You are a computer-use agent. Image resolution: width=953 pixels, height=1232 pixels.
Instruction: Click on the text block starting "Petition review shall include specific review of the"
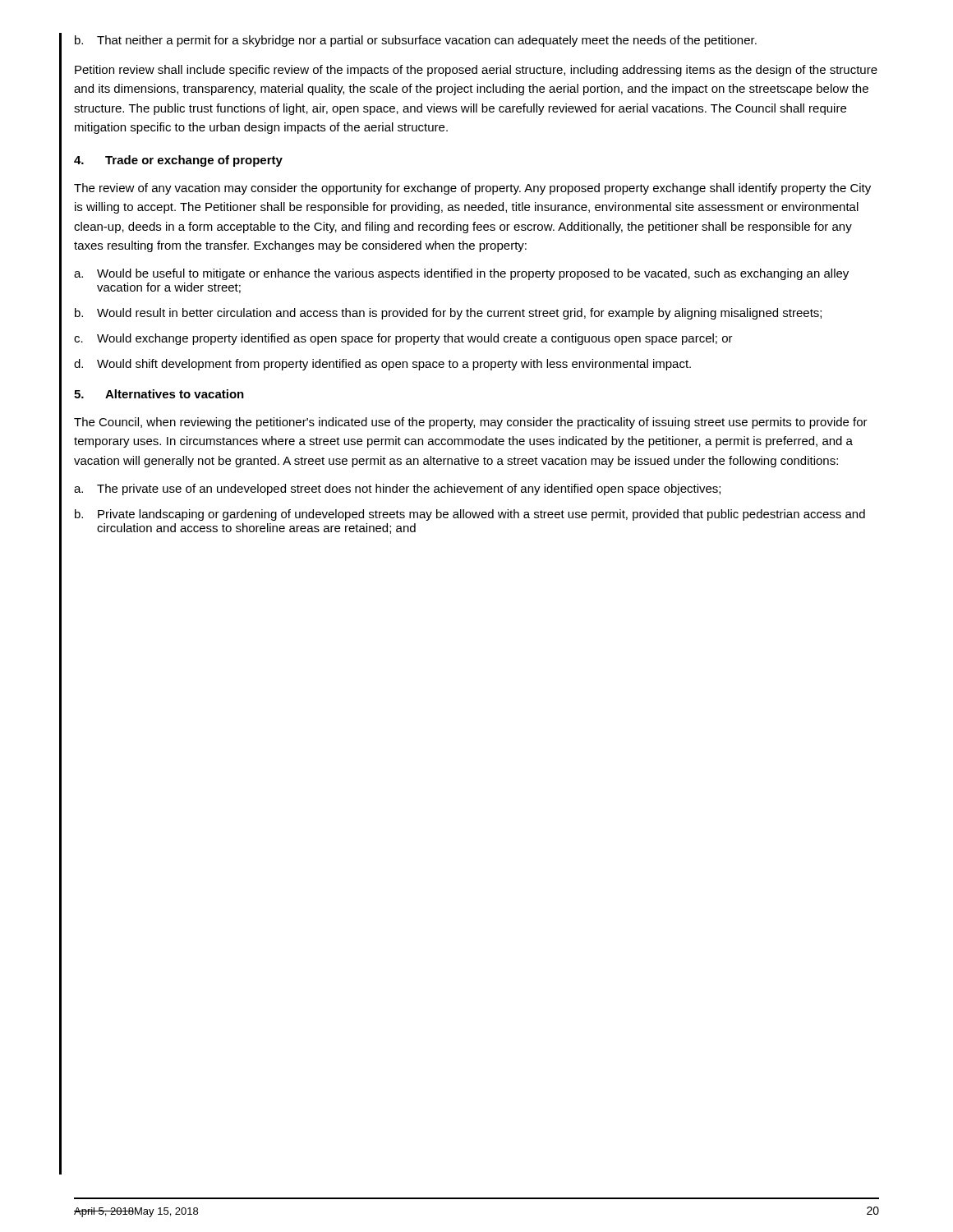[476, 98]
